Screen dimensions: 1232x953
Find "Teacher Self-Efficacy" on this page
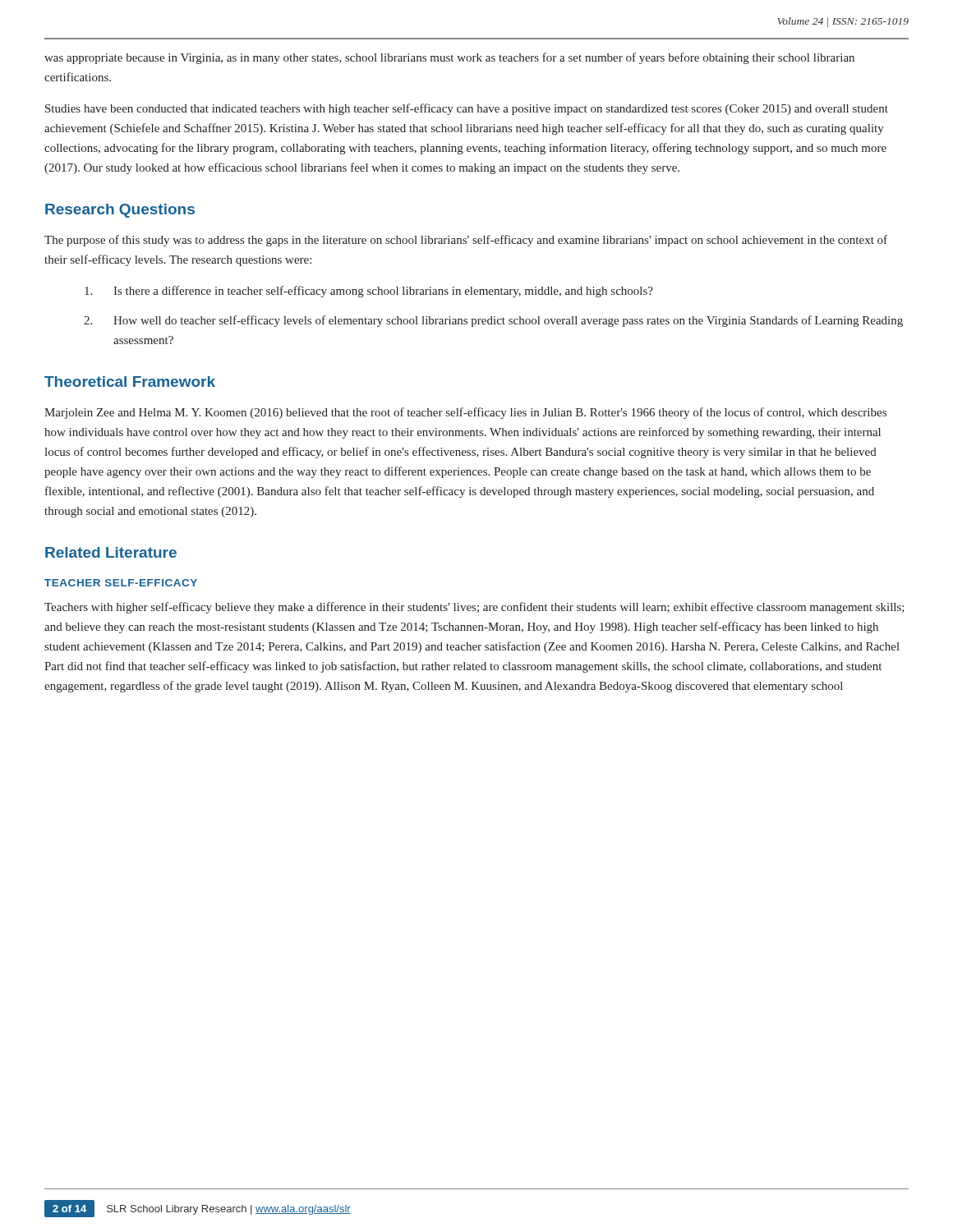pyautogui.click(x=121, y=583)
